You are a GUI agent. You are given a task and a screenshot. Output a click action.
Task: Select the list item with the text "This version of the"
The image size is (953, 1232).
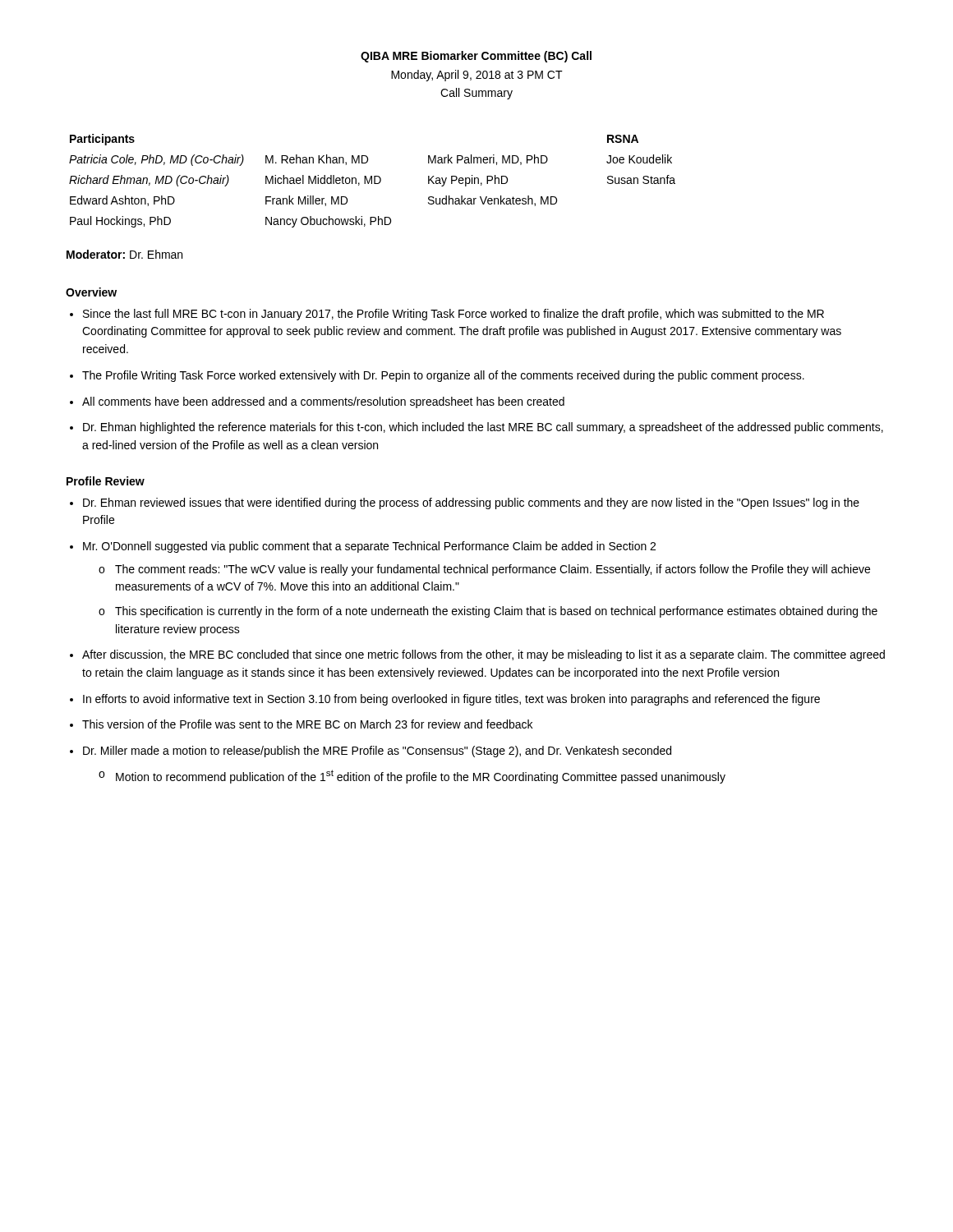click(307, 725)
